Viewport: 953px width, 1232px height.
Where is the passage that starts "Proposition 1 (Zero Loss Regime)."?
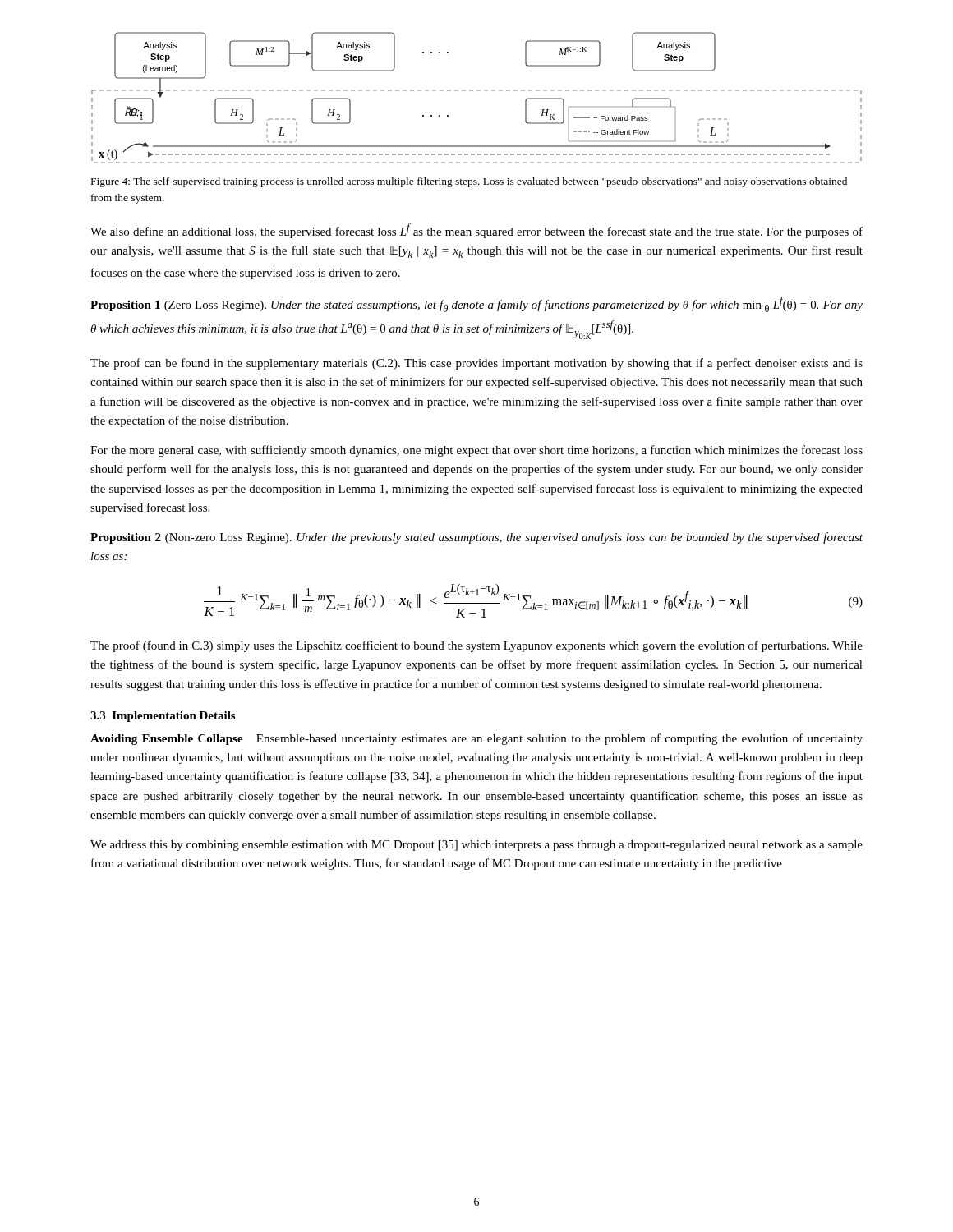[x=476, y=318]
